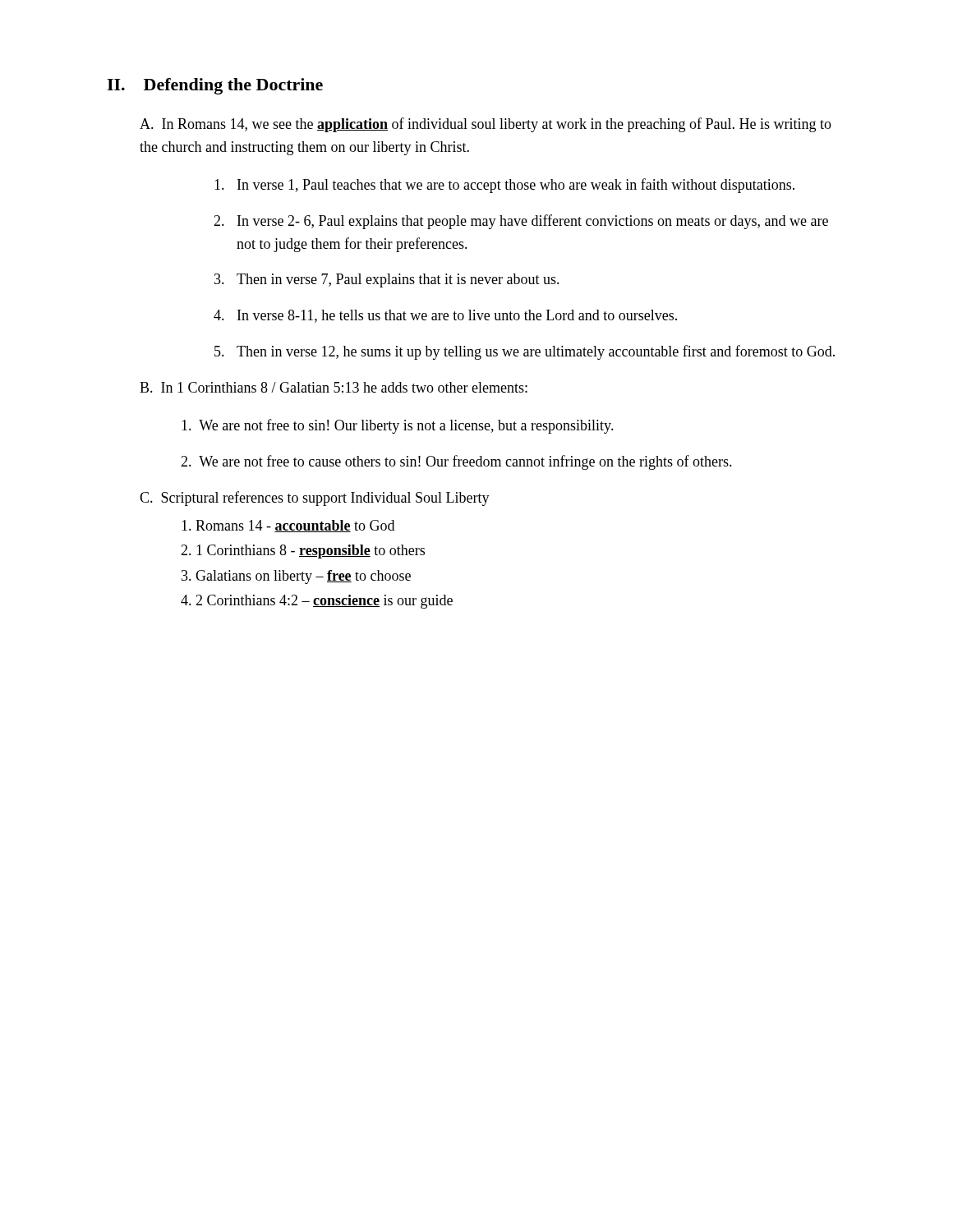
Task: Navigate to the text block starting "C. Scriptural references to support"
Action: pyautogui.click(x=314, y=498)
